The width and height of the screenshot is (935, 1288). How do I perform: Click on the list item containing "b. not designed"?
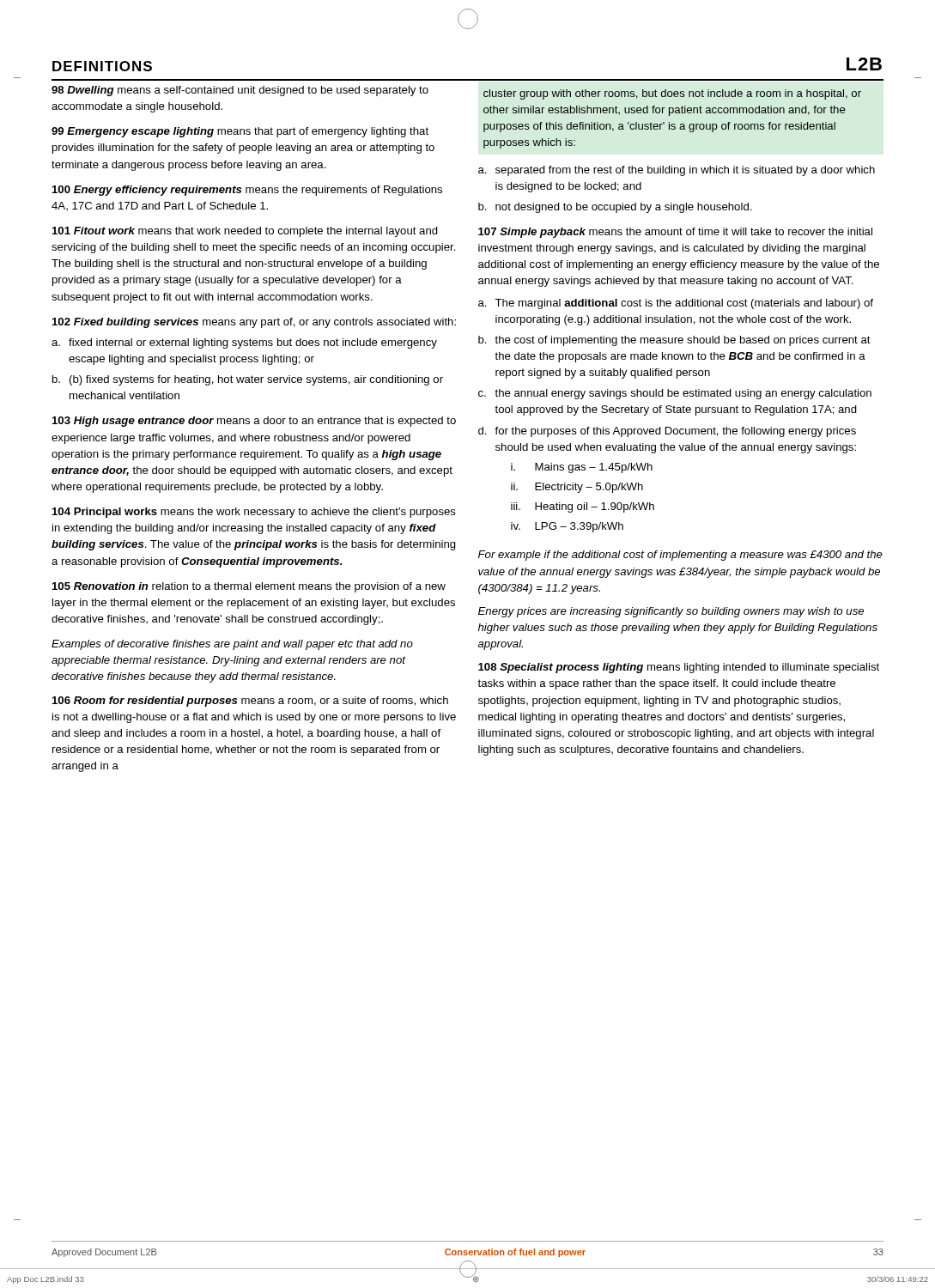click(615, 206)
